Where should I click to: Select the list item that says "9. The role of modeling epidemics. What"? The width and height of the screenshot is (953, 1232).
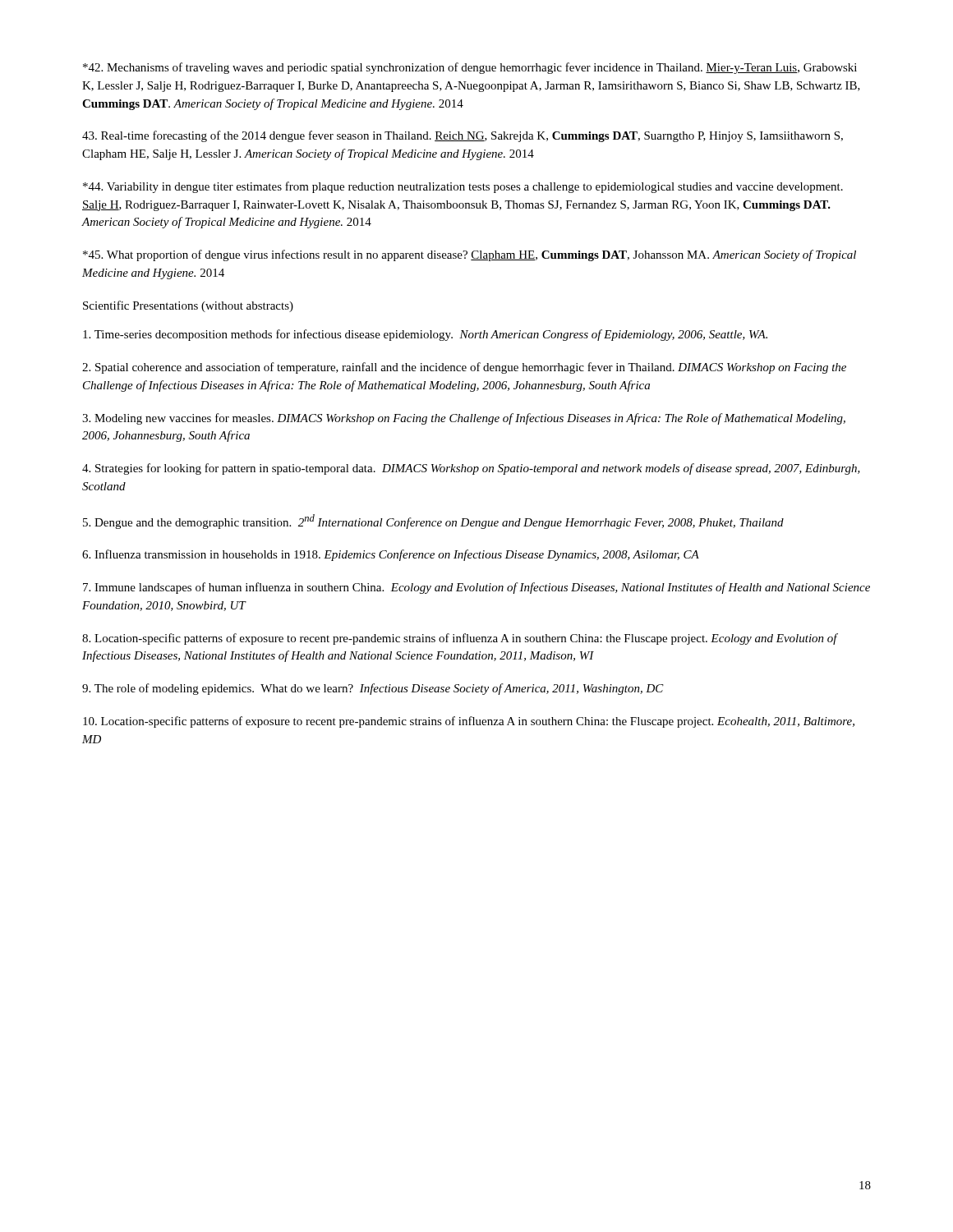(x=373, y=688)
